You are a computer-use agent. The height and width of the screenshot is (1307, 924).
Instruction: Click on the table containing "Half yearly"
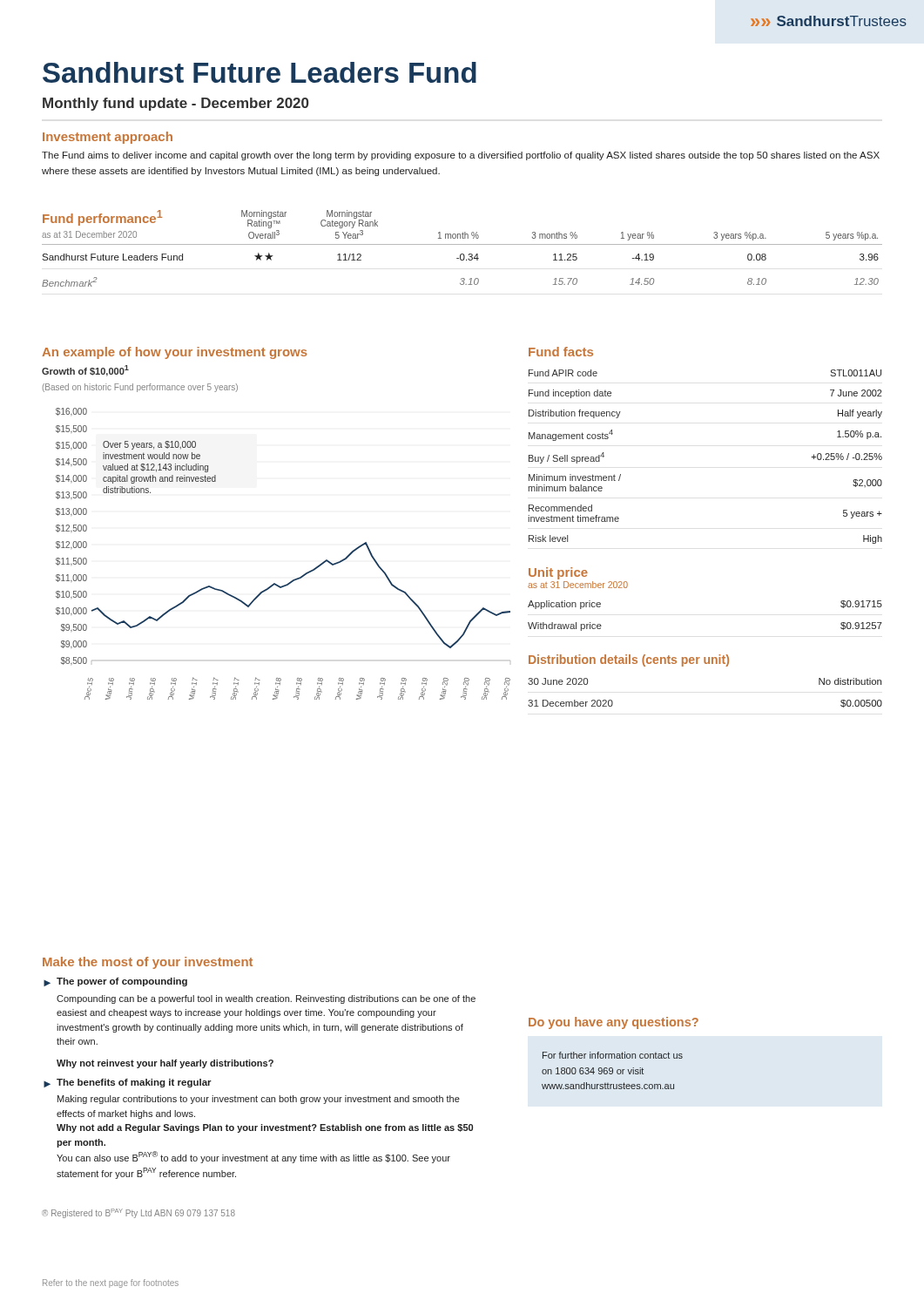point(705,456)
